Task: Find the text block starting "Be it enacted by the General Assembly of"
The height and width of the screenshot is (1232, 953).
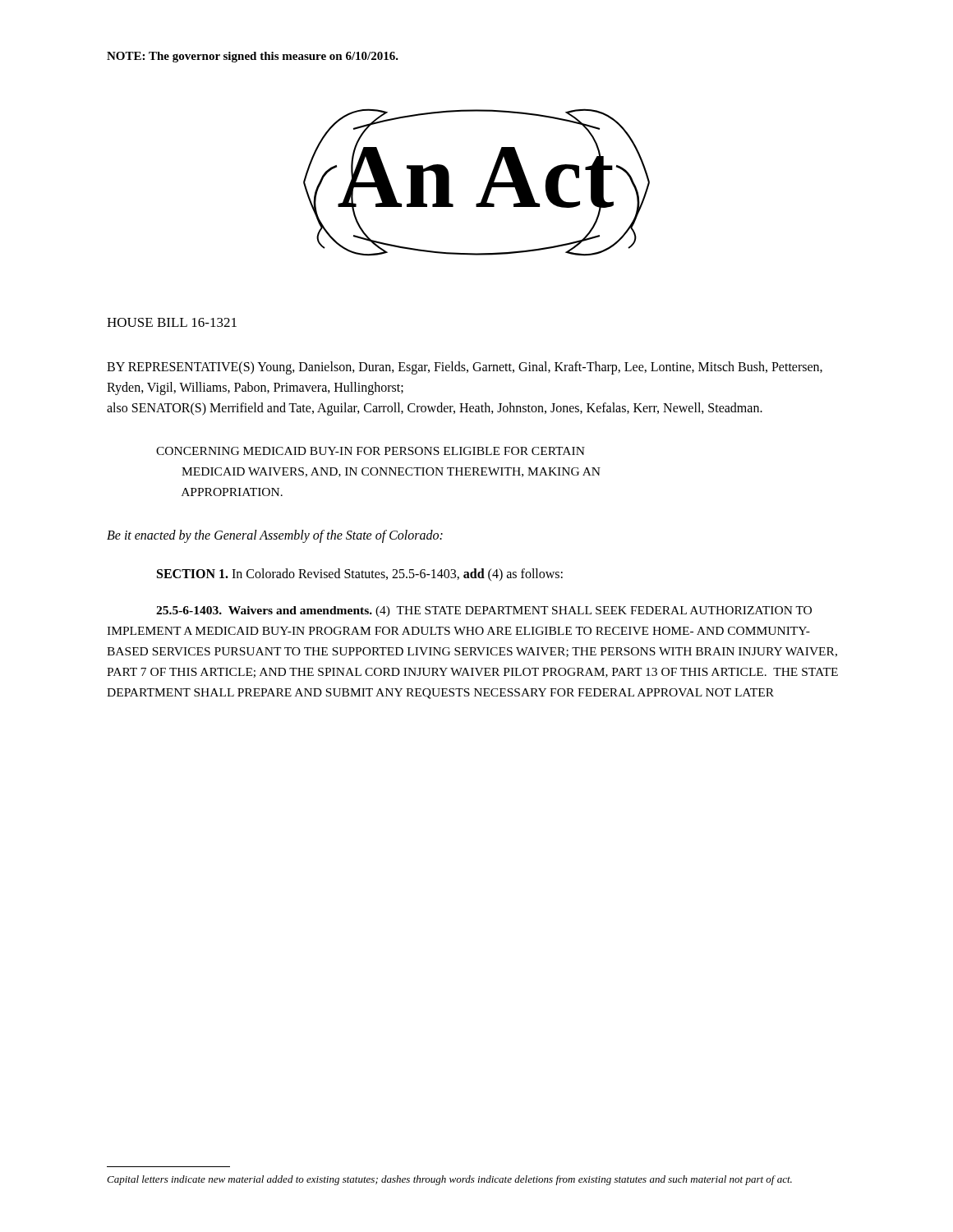Action: coord(275,535)
